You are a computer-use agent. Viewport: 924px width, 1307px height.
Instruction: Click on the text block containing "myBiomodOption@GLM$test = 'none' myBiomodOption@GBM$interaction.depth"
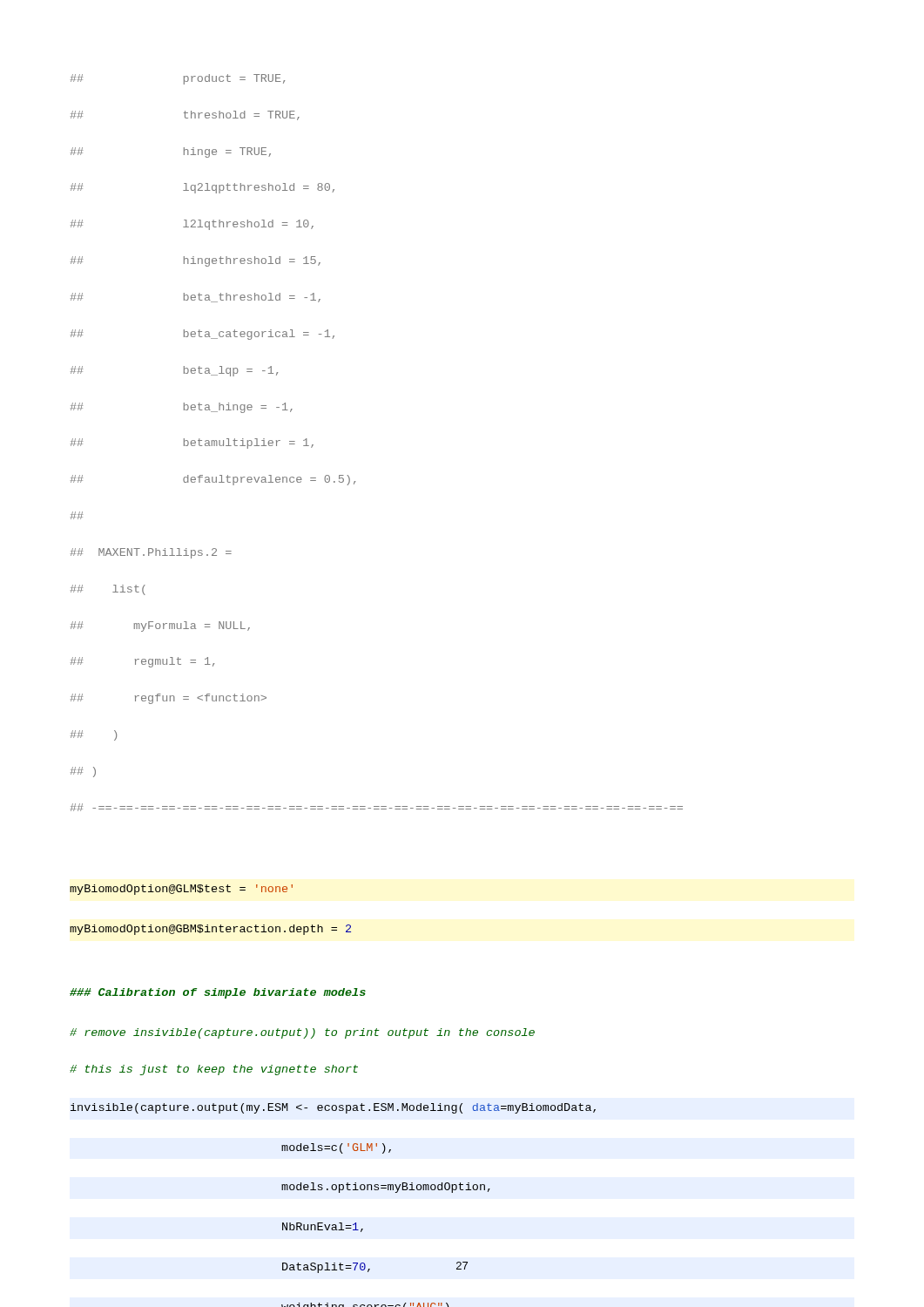[x=181, y=890]
